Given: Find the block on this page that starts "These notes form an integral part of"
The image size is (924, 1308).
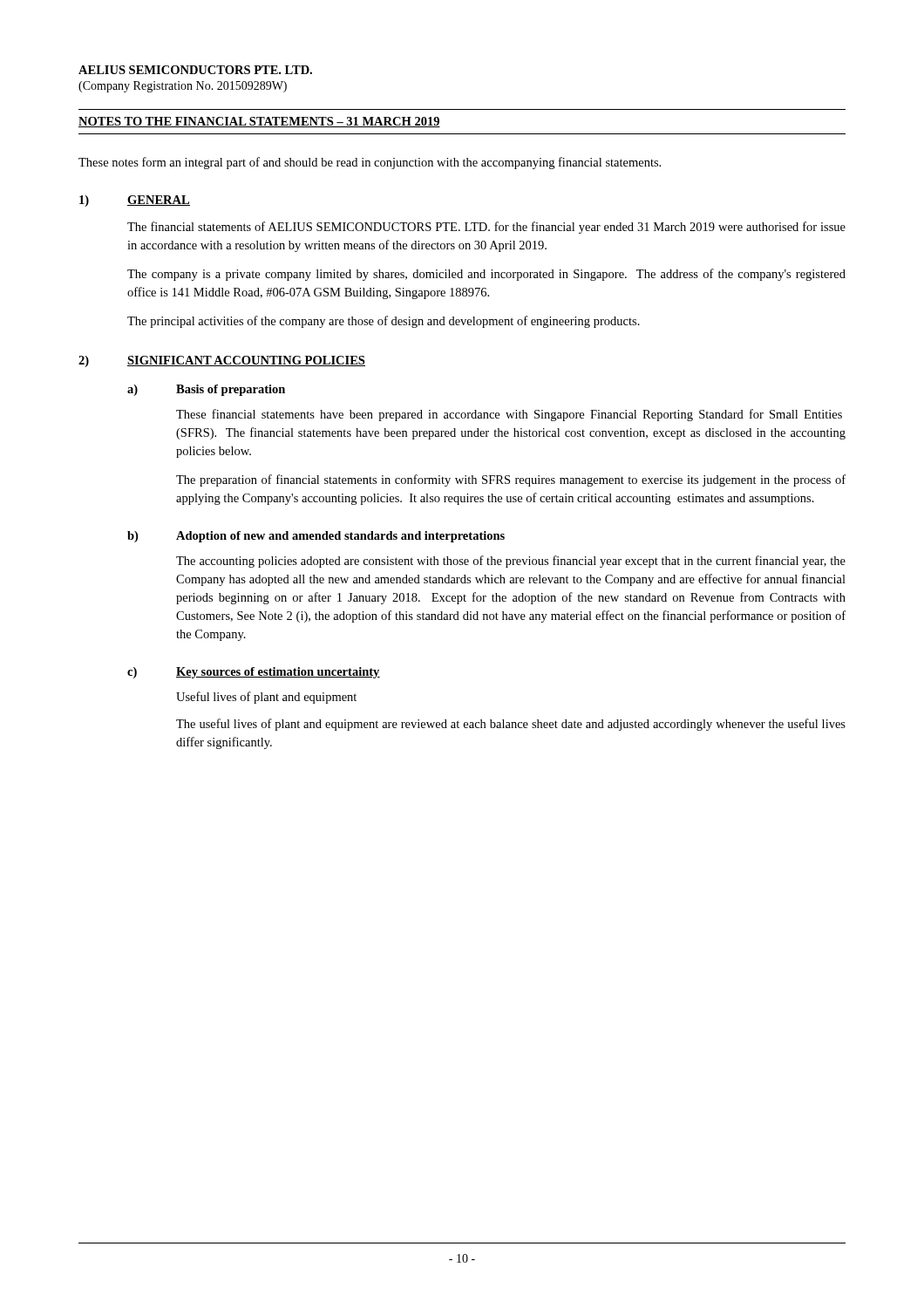Looking at the screenshot, I should tap(370, 162).
